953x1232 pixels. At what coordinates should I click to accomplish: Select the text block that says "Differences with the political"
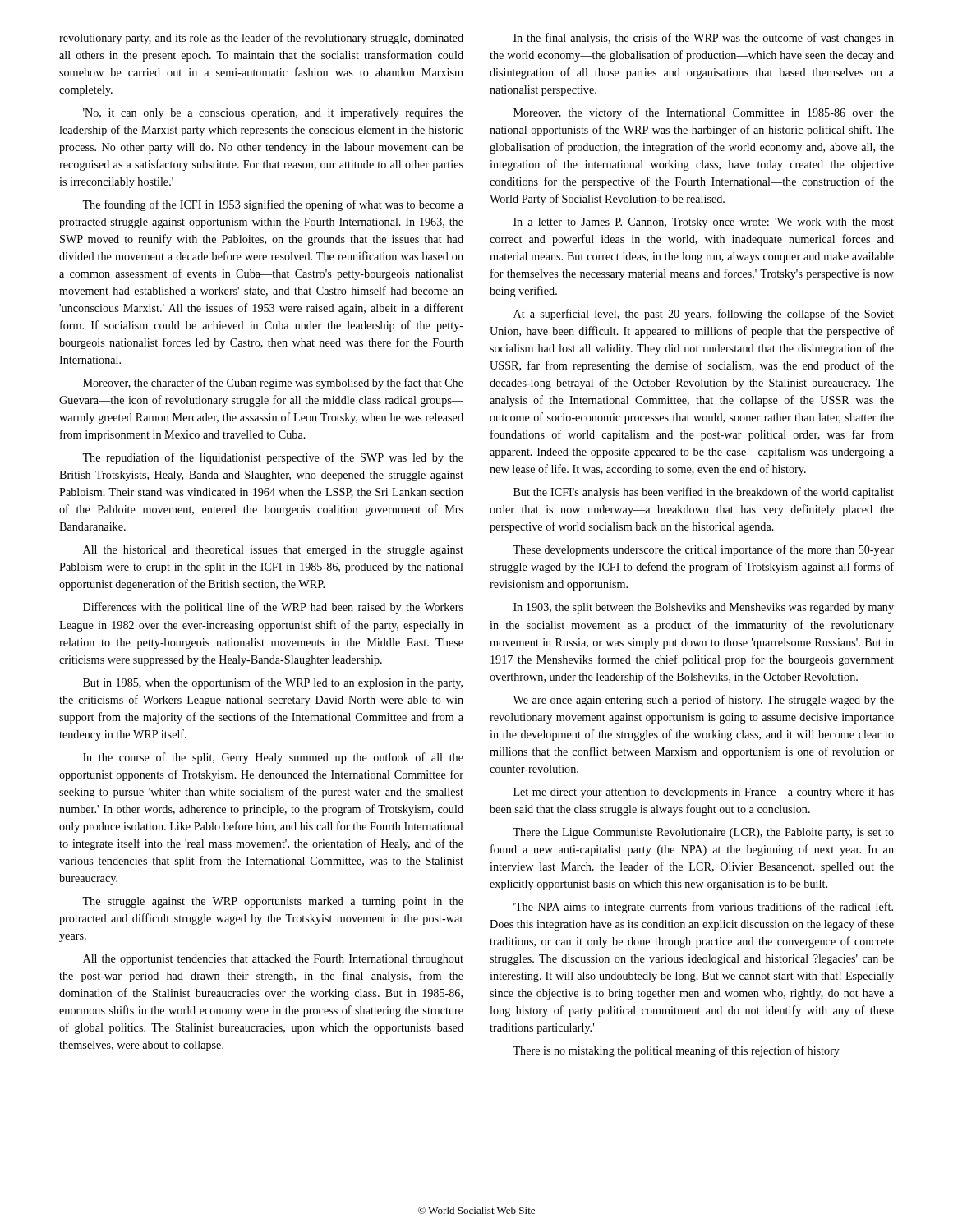coord(261,634)
